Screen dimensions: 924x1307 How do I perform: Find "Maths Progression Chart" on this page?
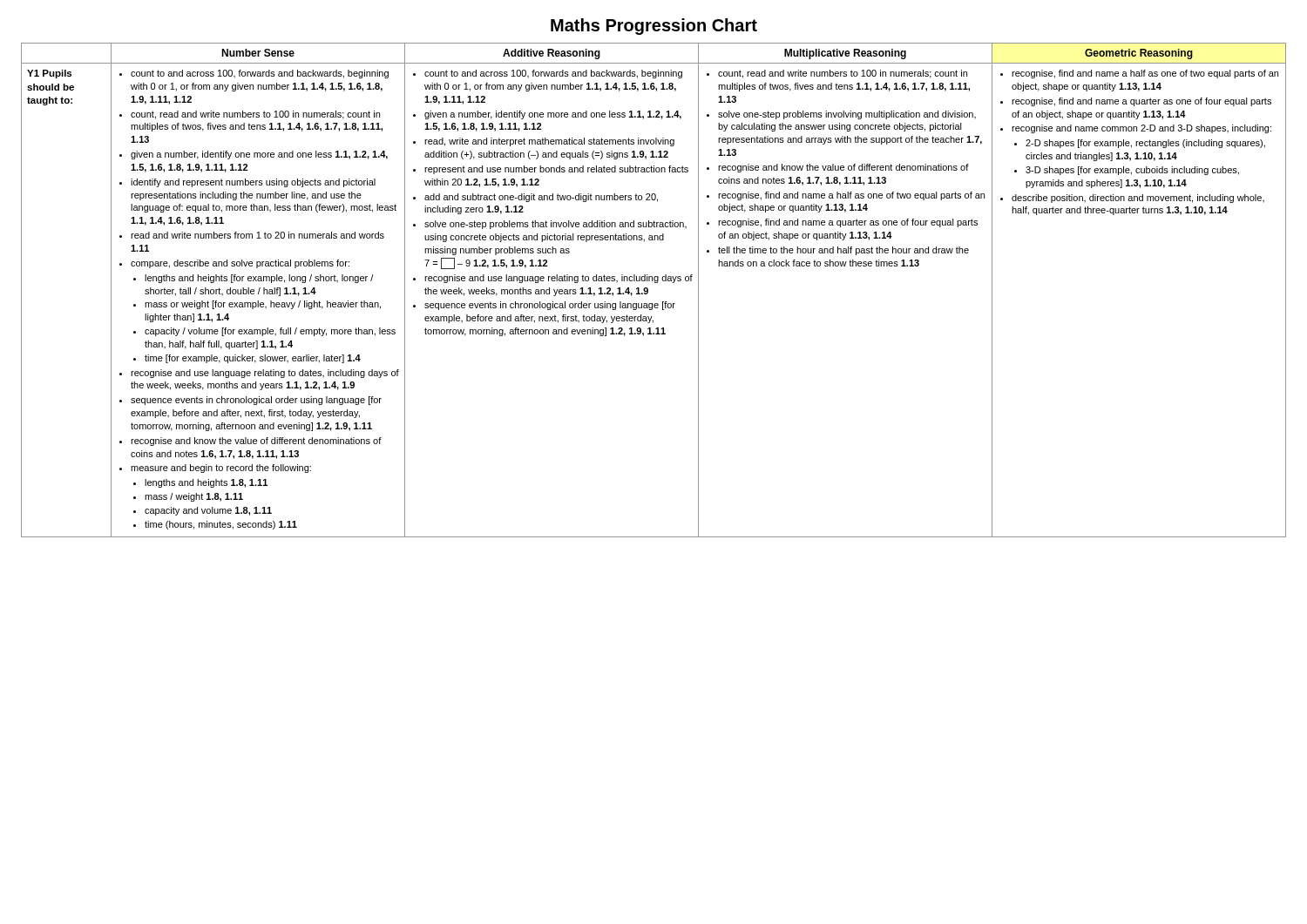coord(654,26)
